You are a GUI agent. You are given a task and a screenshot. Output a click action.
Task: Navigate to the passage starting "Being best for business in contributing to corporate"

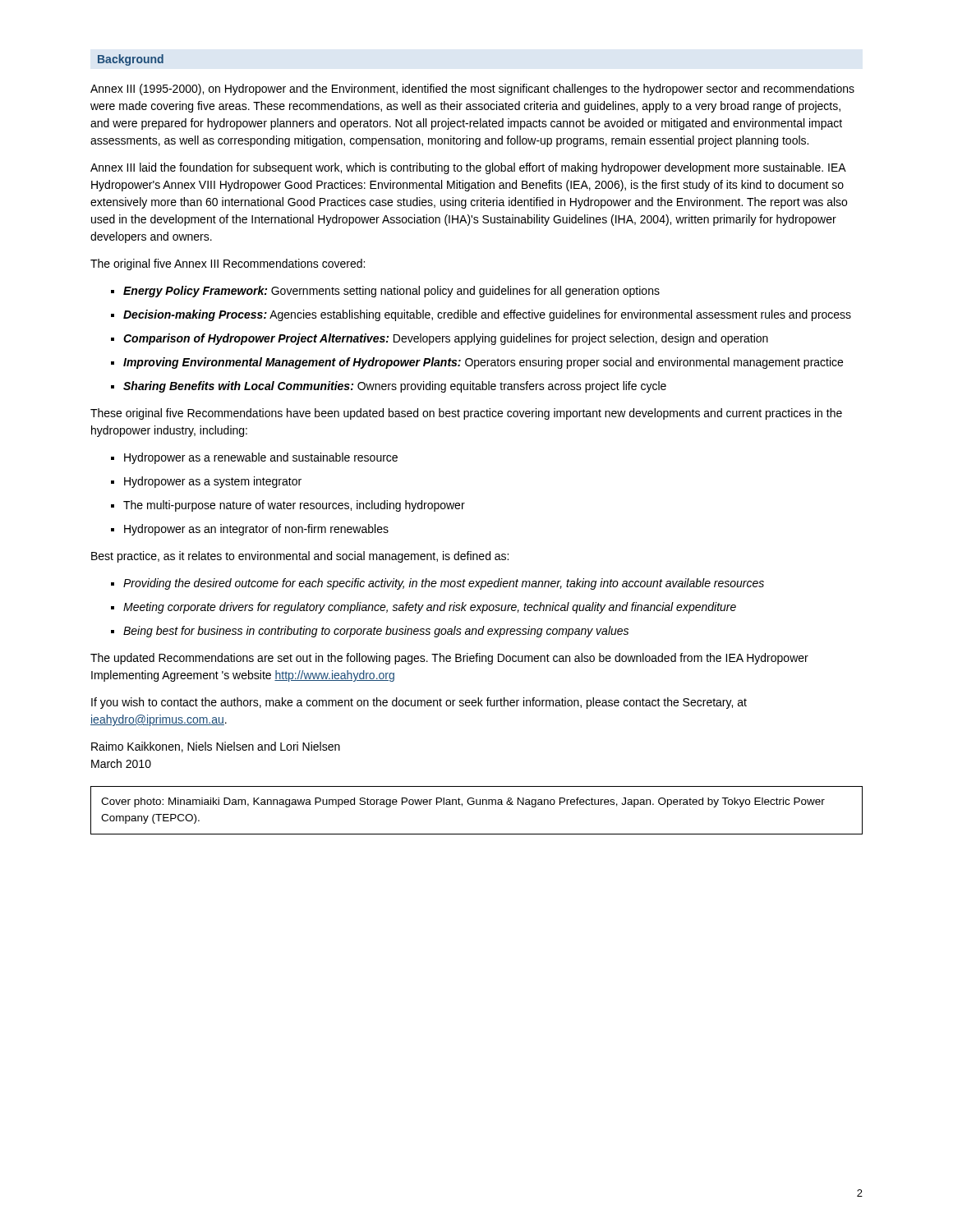click(376, 631)
